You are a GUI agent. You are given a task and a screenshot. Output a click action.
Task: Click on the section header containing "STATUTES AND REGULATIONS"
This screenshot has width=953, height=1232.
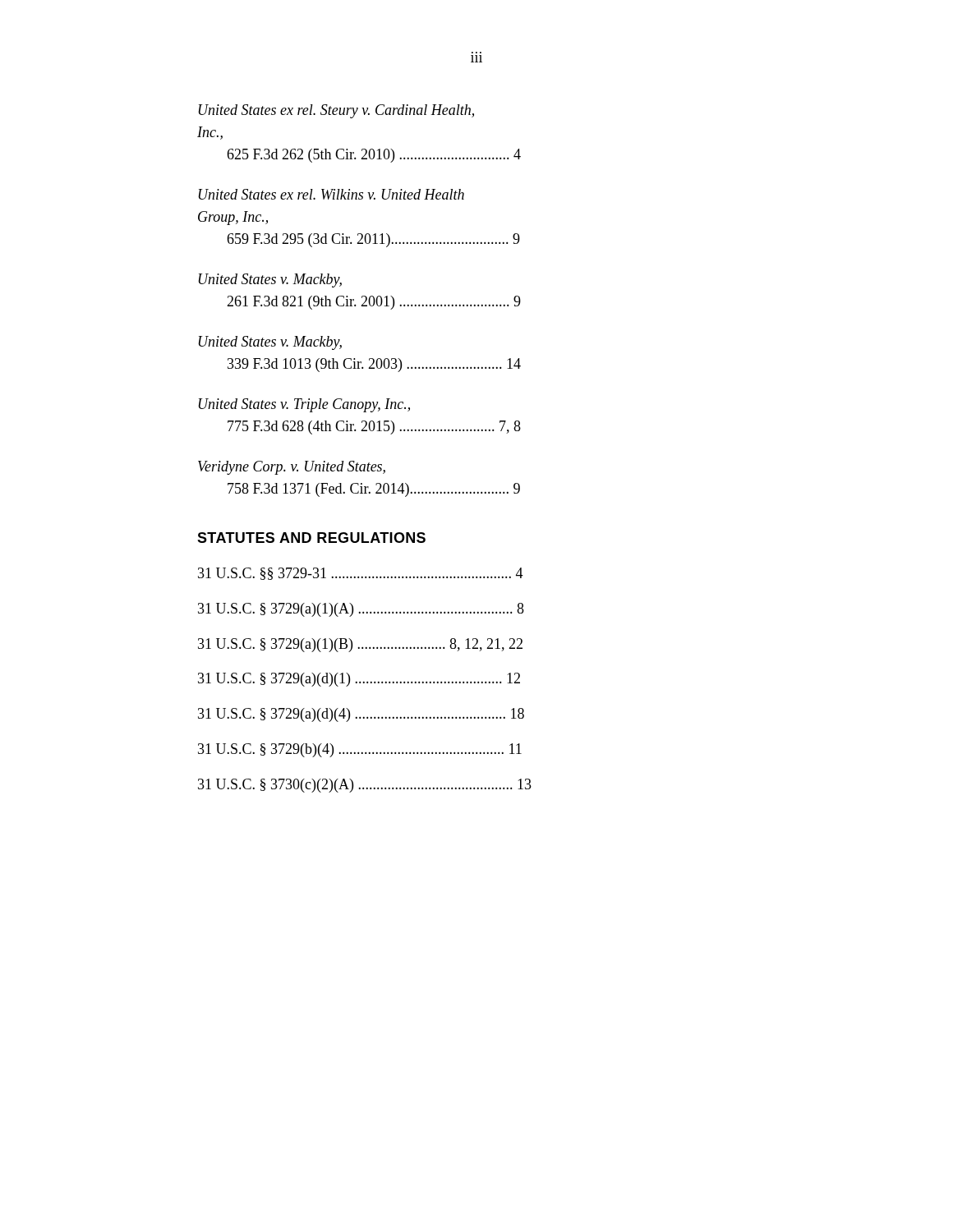312,538
